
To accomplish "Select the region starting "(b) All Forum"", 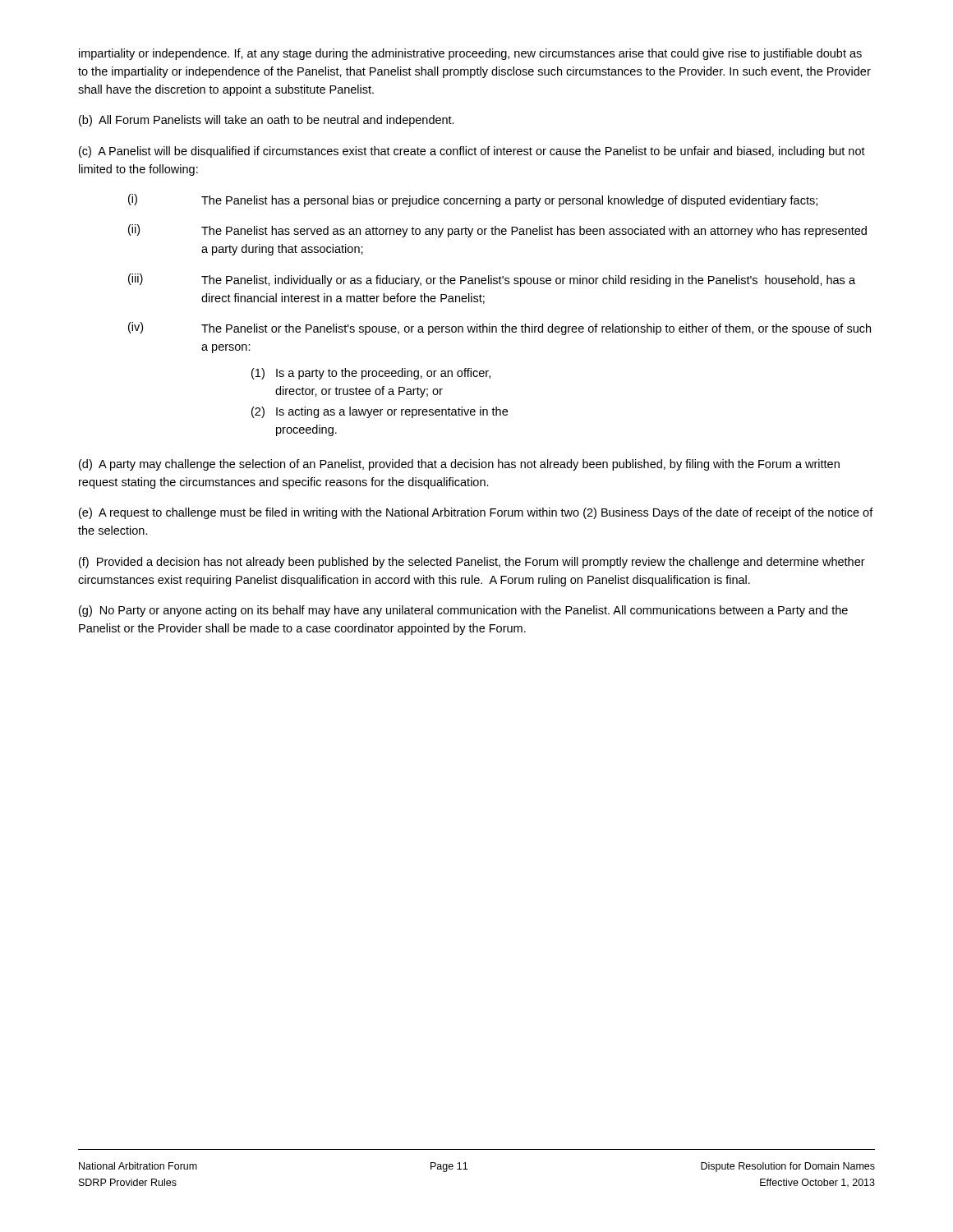I will (x=266, y=120).
